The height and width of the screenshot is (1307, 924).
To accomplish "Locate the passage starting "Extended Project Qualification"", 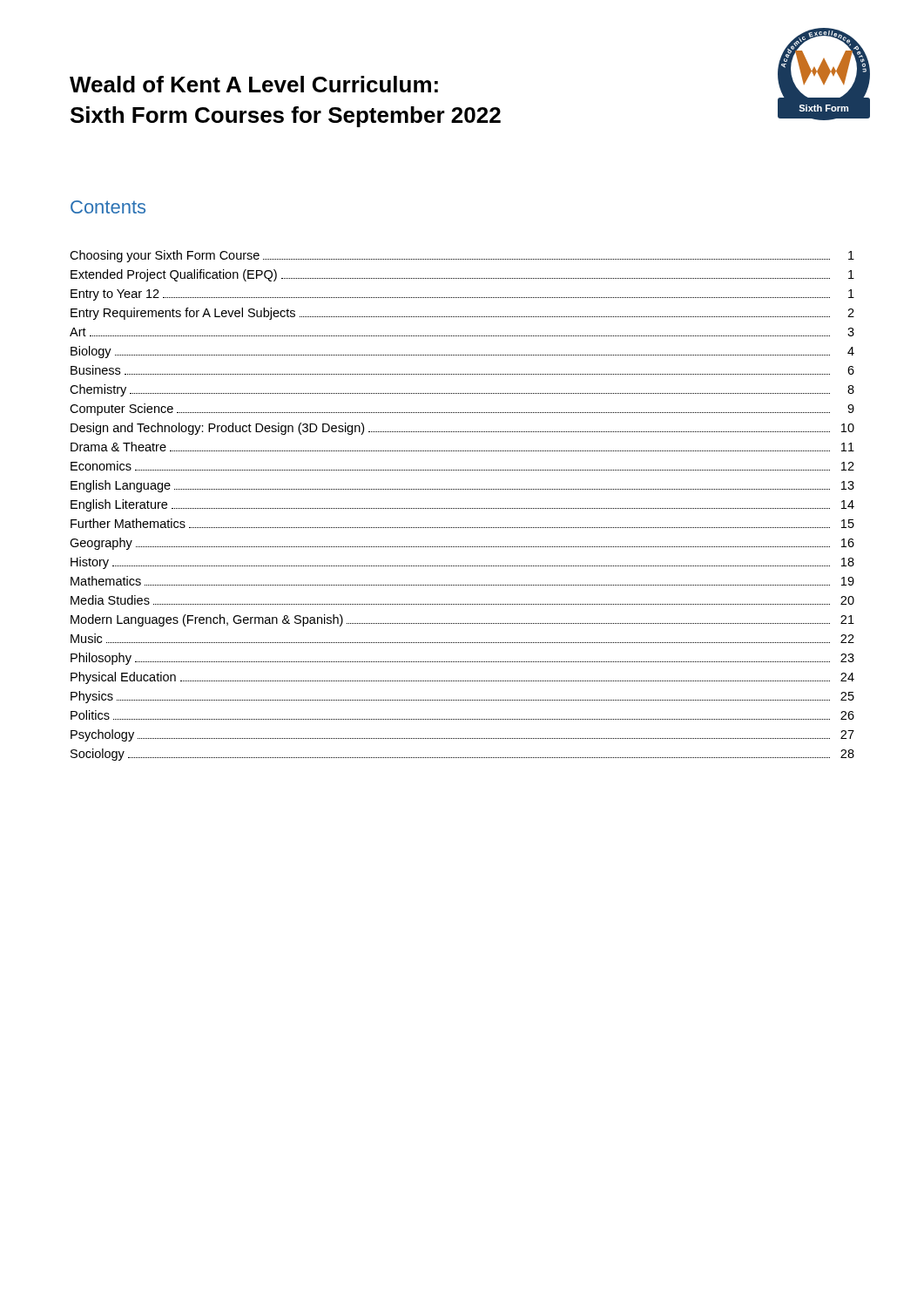I will [462, 274].
